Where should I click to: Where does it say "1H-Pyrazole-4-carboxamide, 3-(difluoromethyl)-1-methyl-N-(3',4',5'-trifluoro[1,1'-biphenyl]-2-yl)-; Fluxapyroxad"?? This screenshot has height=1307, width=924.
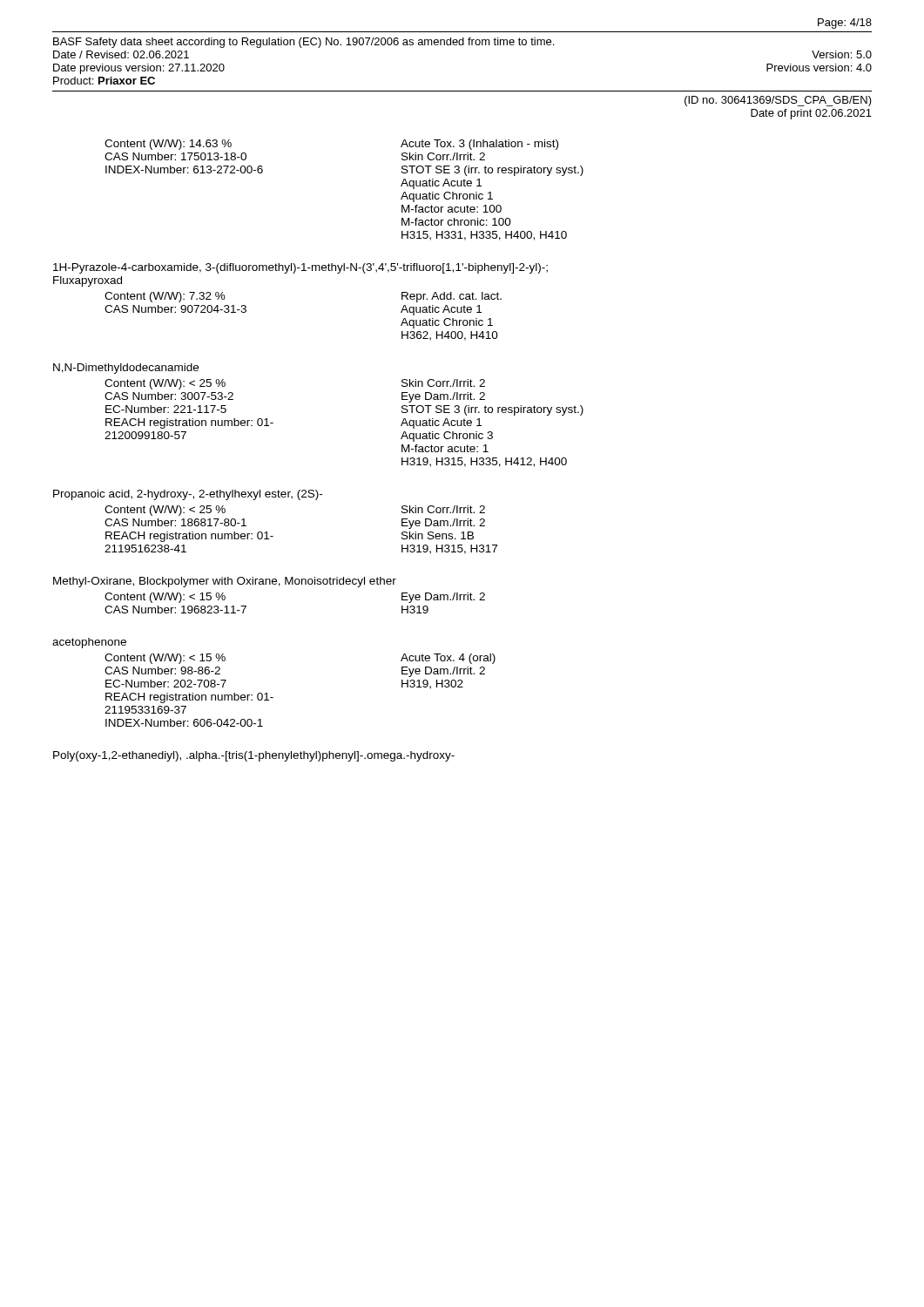[x=300, y=274]
